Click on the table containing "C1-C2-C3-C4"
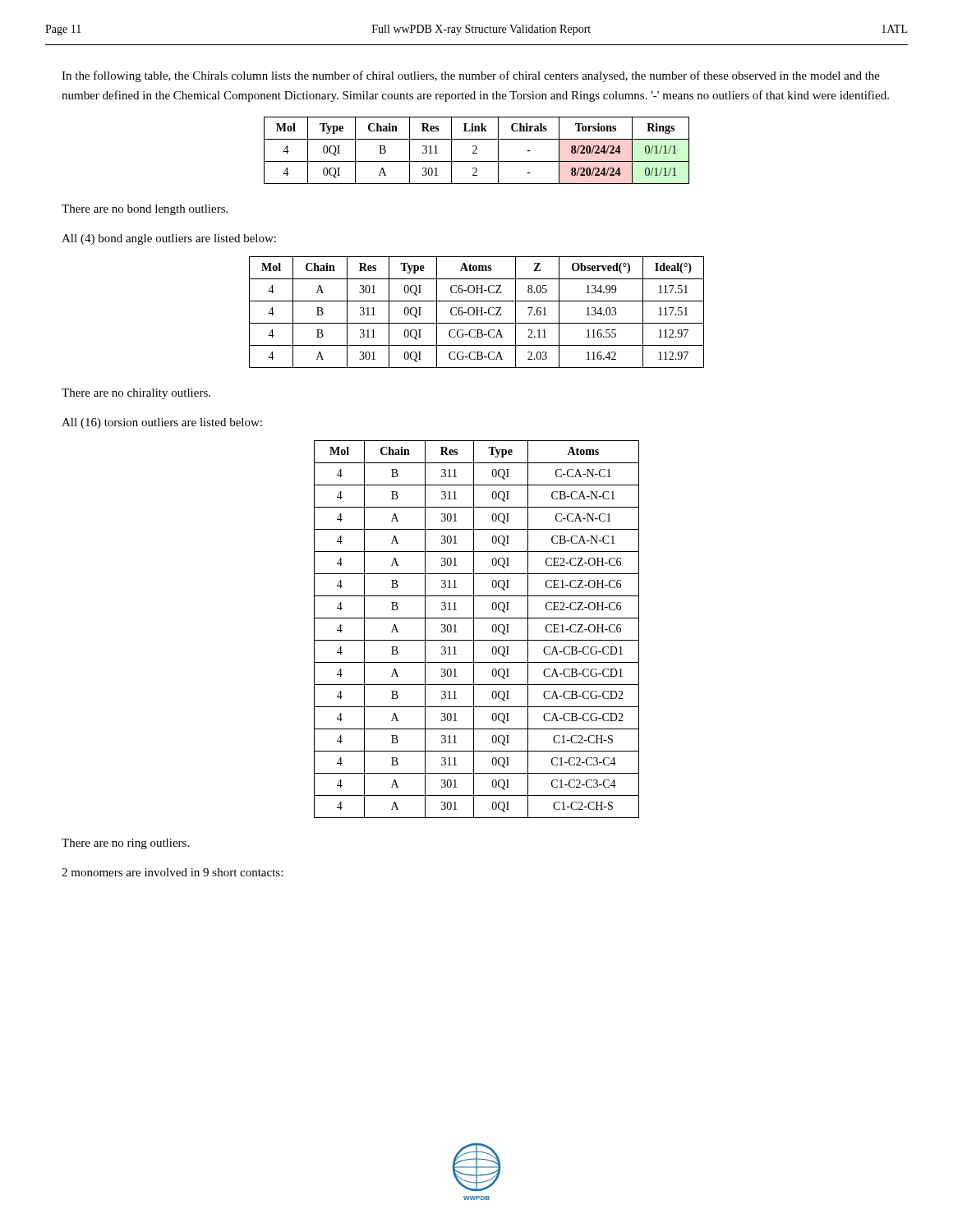 [476, 629]
